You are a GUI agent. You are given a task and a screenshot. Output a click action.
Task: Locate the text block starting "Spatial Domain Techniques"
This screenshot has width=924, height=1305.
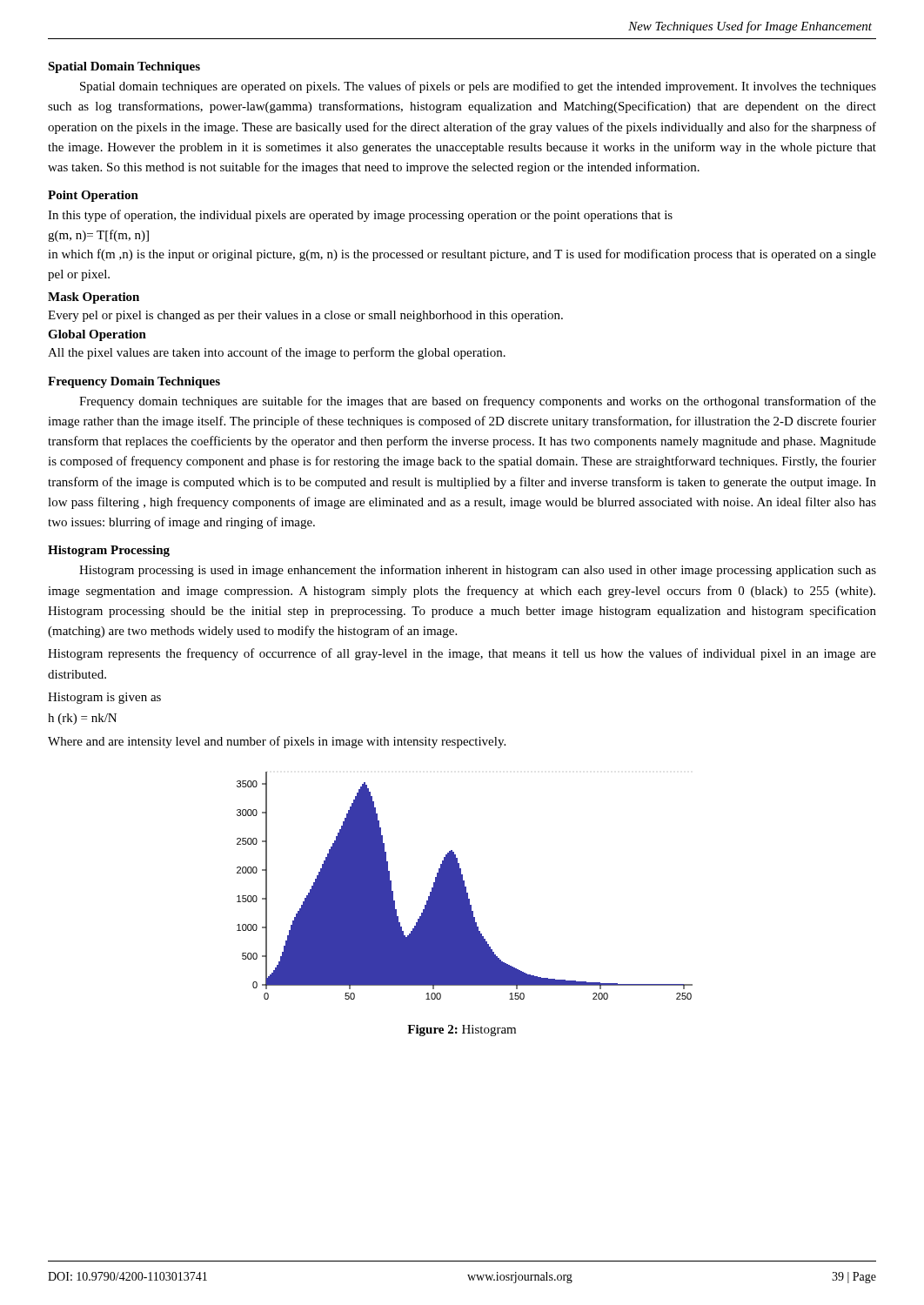(x=124, y=66)
